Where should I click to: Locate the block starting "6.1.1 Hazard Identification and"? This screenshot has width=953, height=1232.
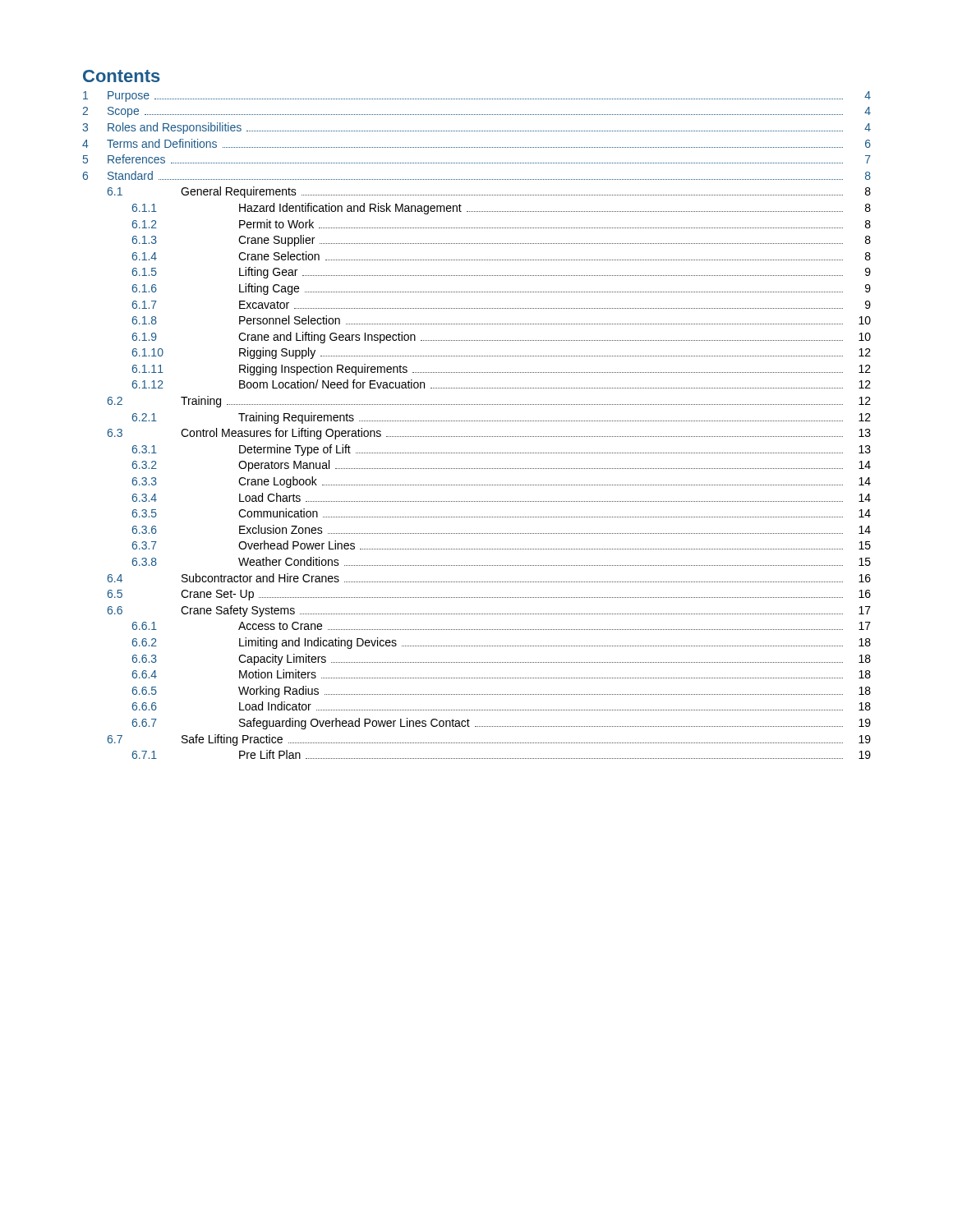[476, 208]
